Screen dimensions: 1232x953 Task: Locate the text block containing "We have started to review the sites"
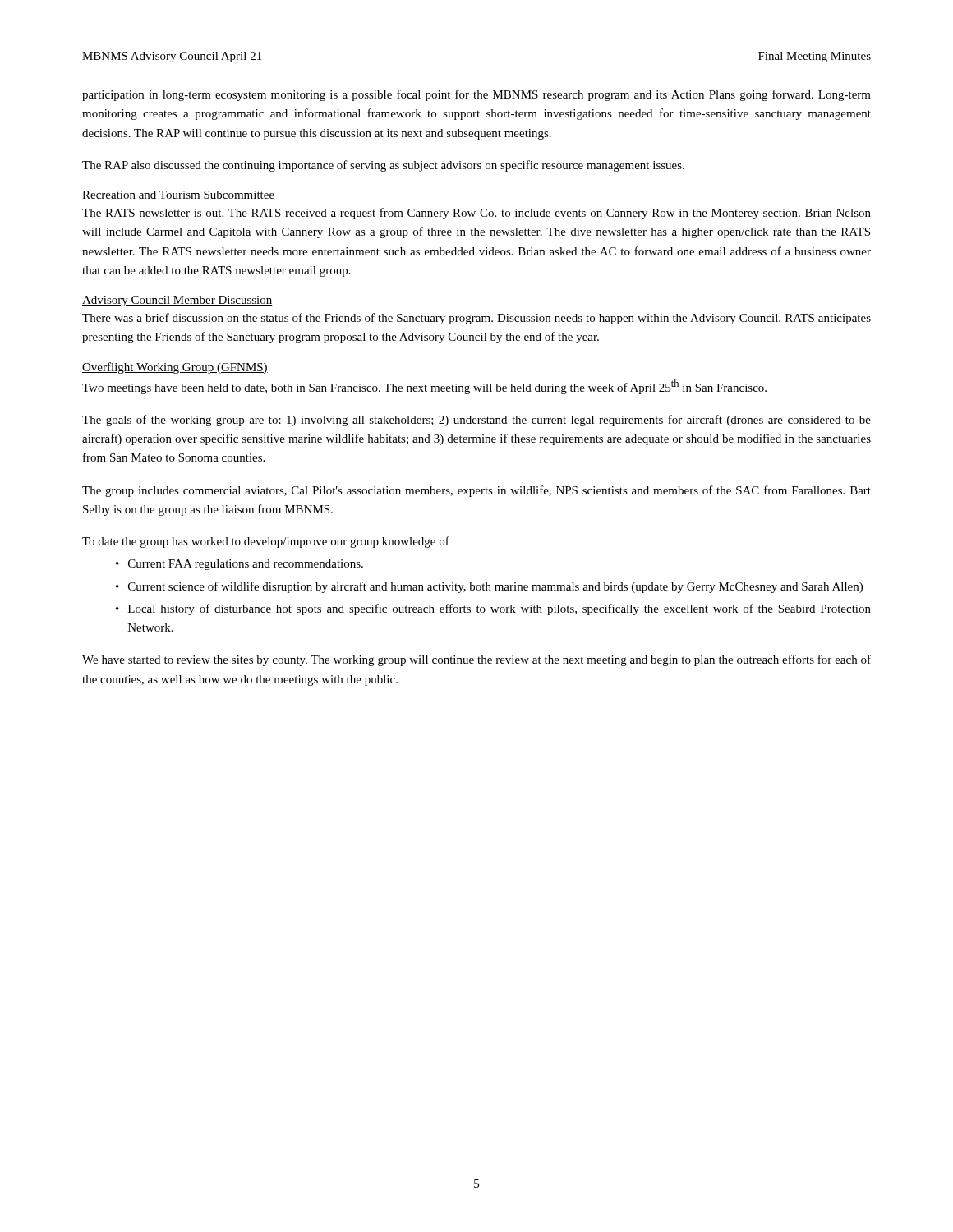pyautogui.click(x=476, y=669)
